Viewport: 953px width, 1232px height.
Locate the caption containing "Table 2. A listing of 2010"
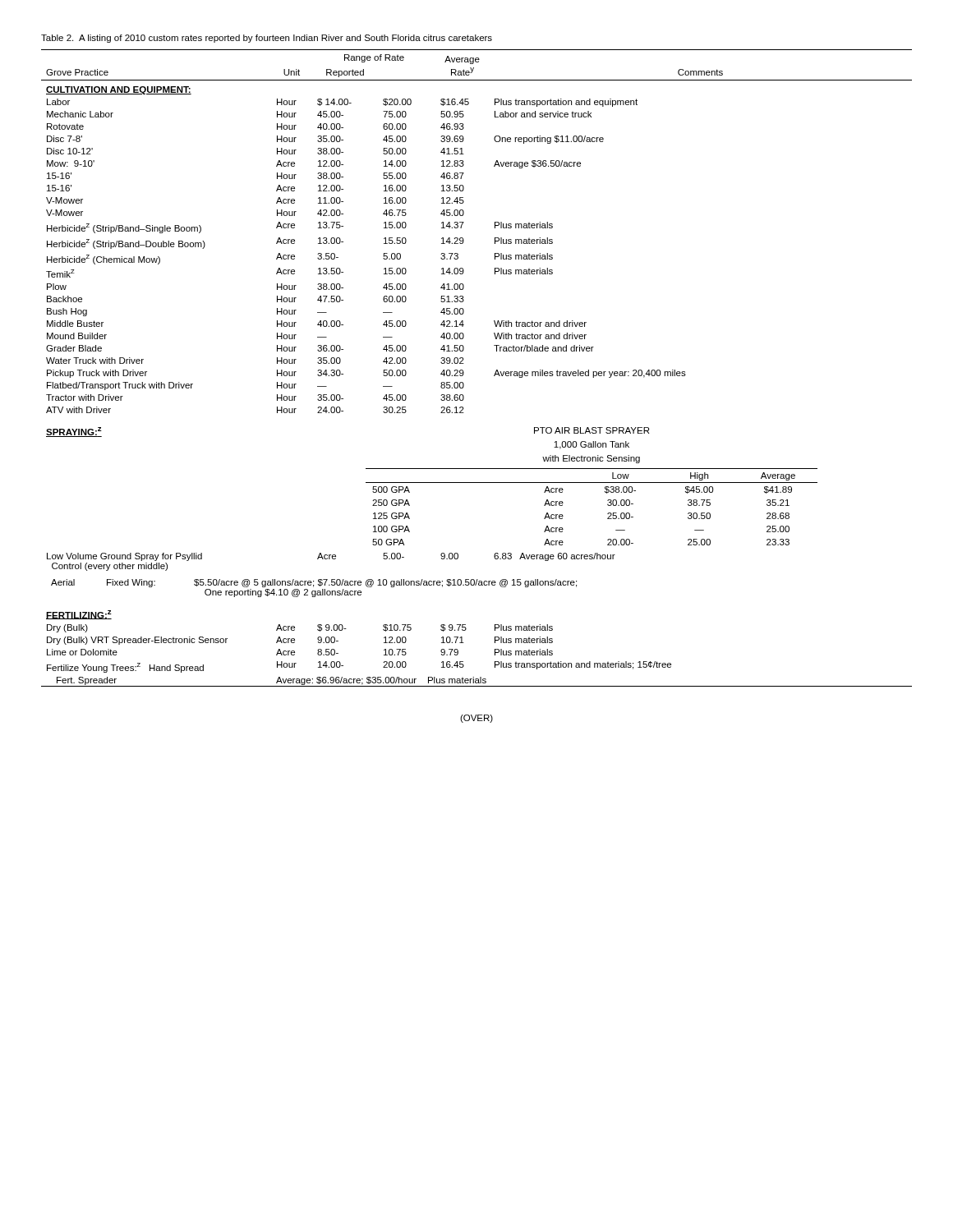coord(267,38)
